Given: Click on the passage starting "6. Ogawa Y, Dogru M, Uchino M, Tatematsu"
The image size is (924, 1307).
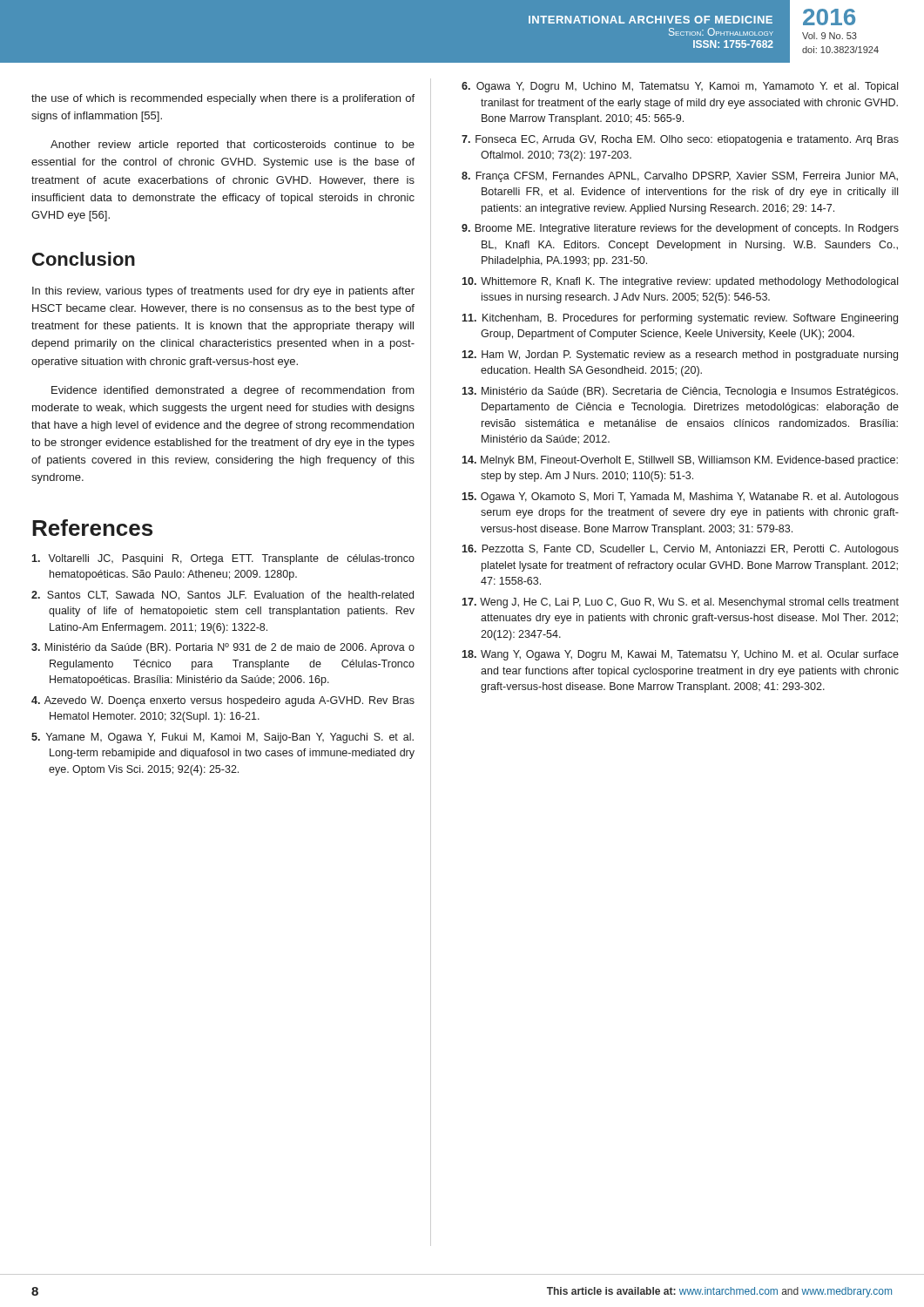Looking at the screenshot, I should click(680, 102).
